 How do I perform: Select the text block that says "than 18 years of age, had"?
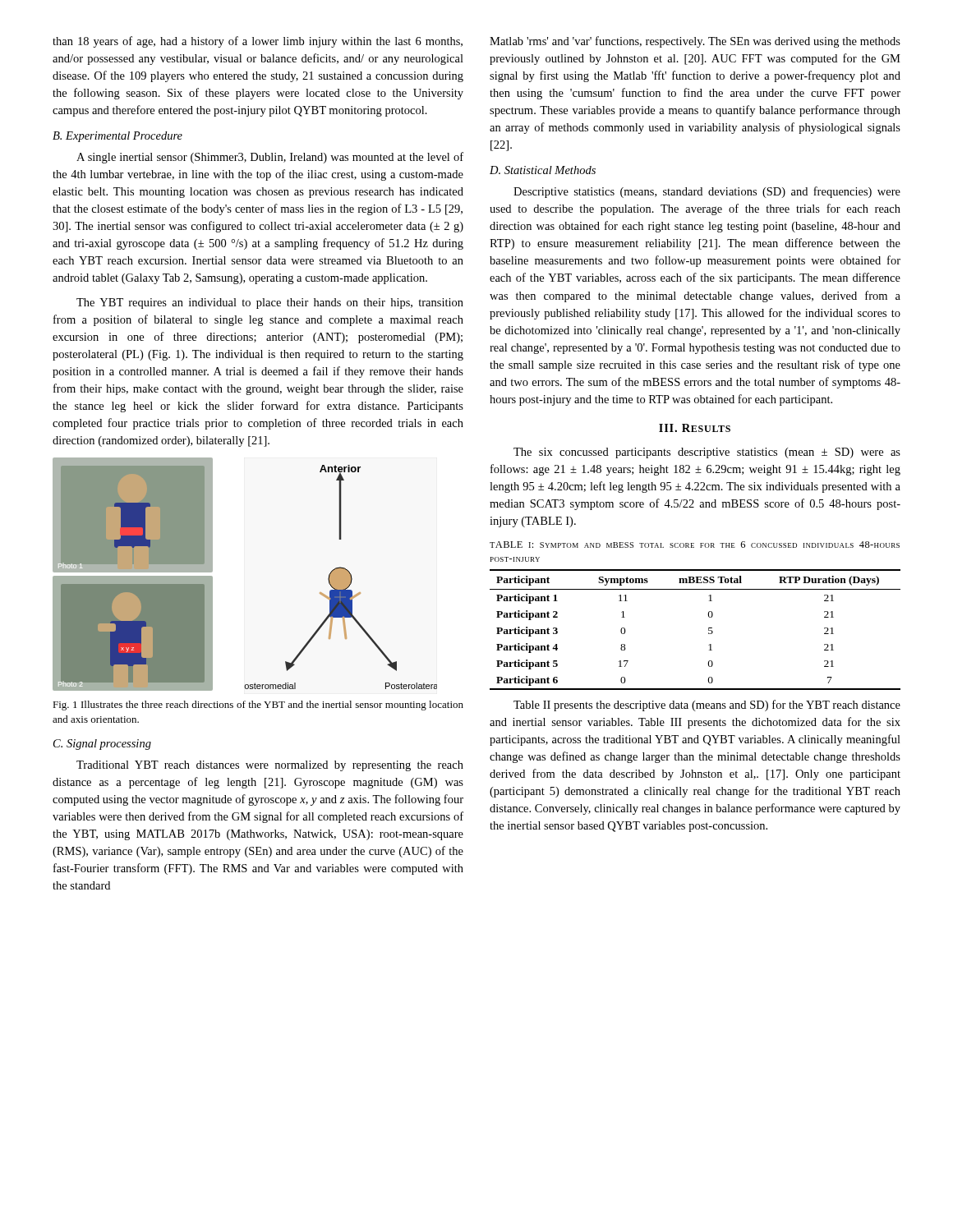pyautogui.click(x=258, y=76)
